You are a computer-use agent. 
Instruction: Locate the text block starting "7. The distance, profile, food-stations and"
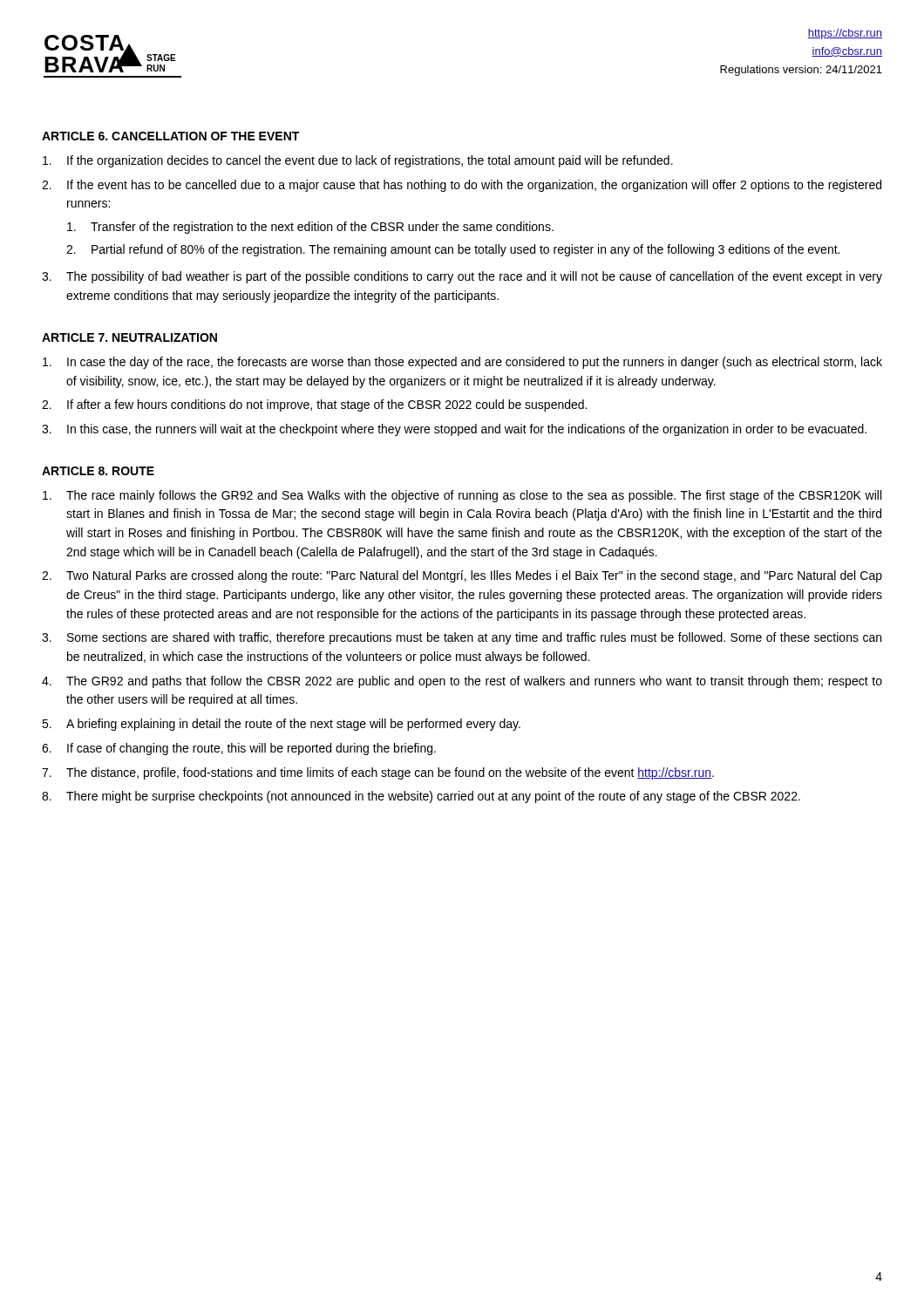tap(462, 773)
